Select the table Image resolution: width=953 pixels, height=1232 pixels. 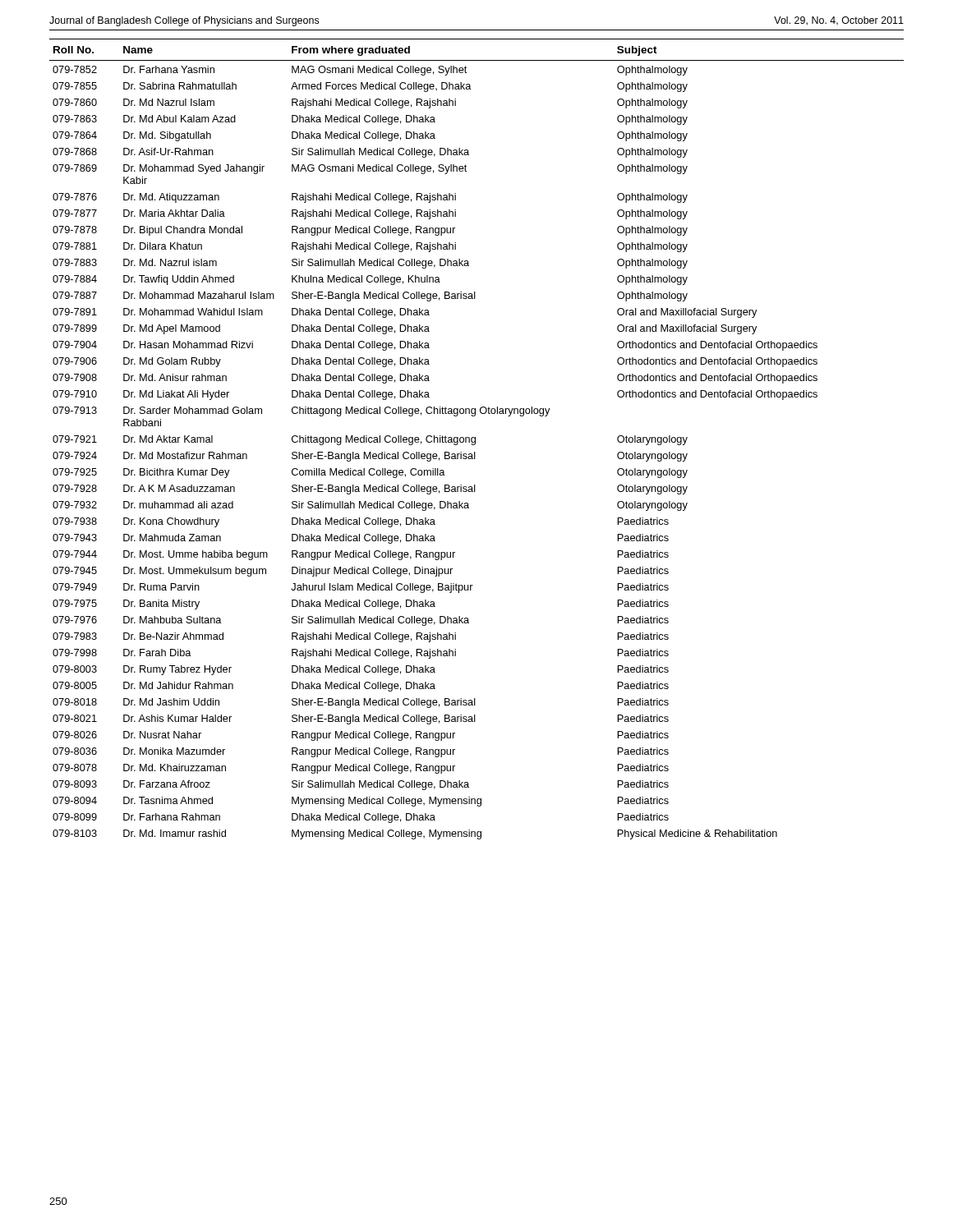coord(476,440)
